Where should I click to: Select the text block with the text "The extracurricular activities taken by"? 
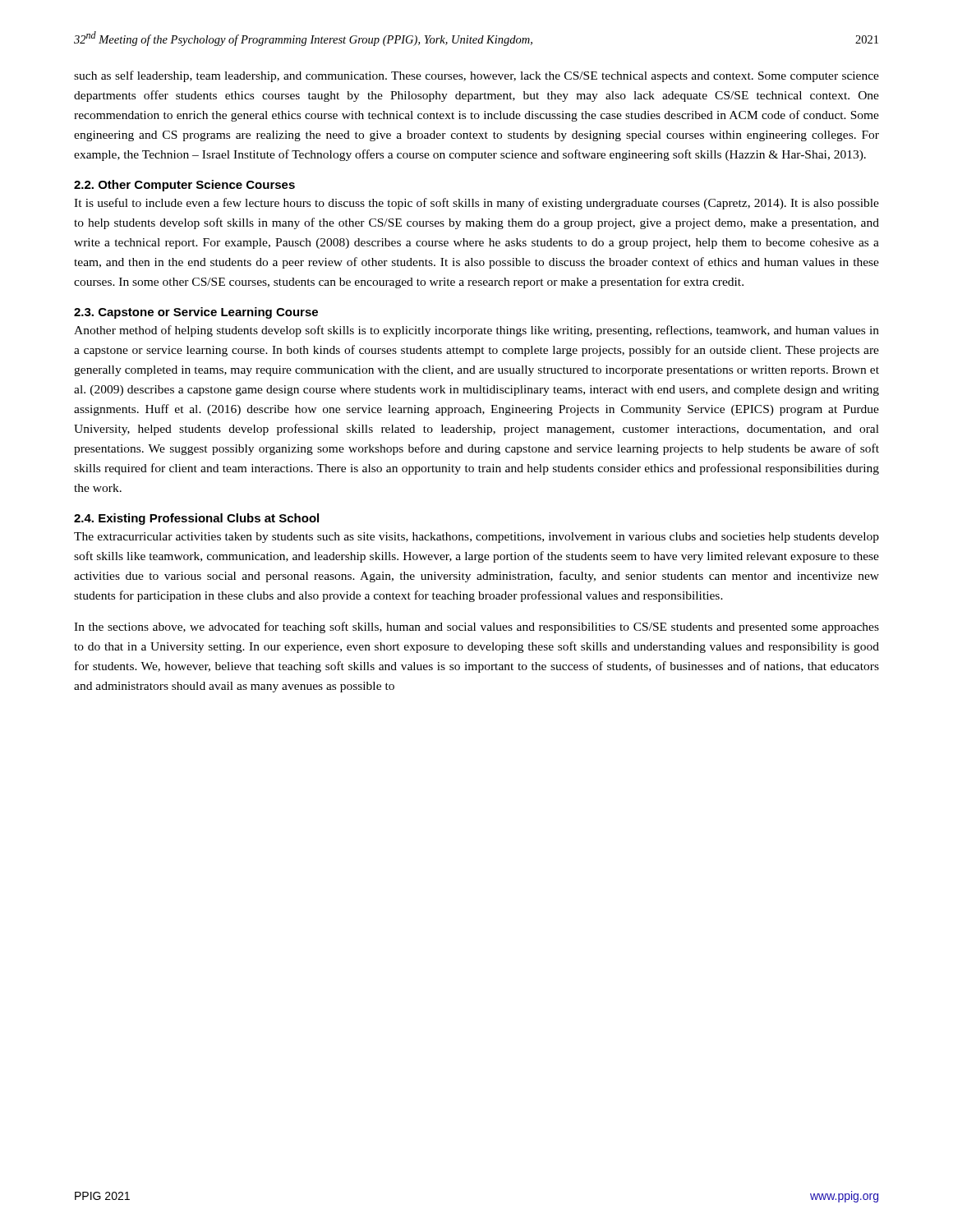coord(476,566)
